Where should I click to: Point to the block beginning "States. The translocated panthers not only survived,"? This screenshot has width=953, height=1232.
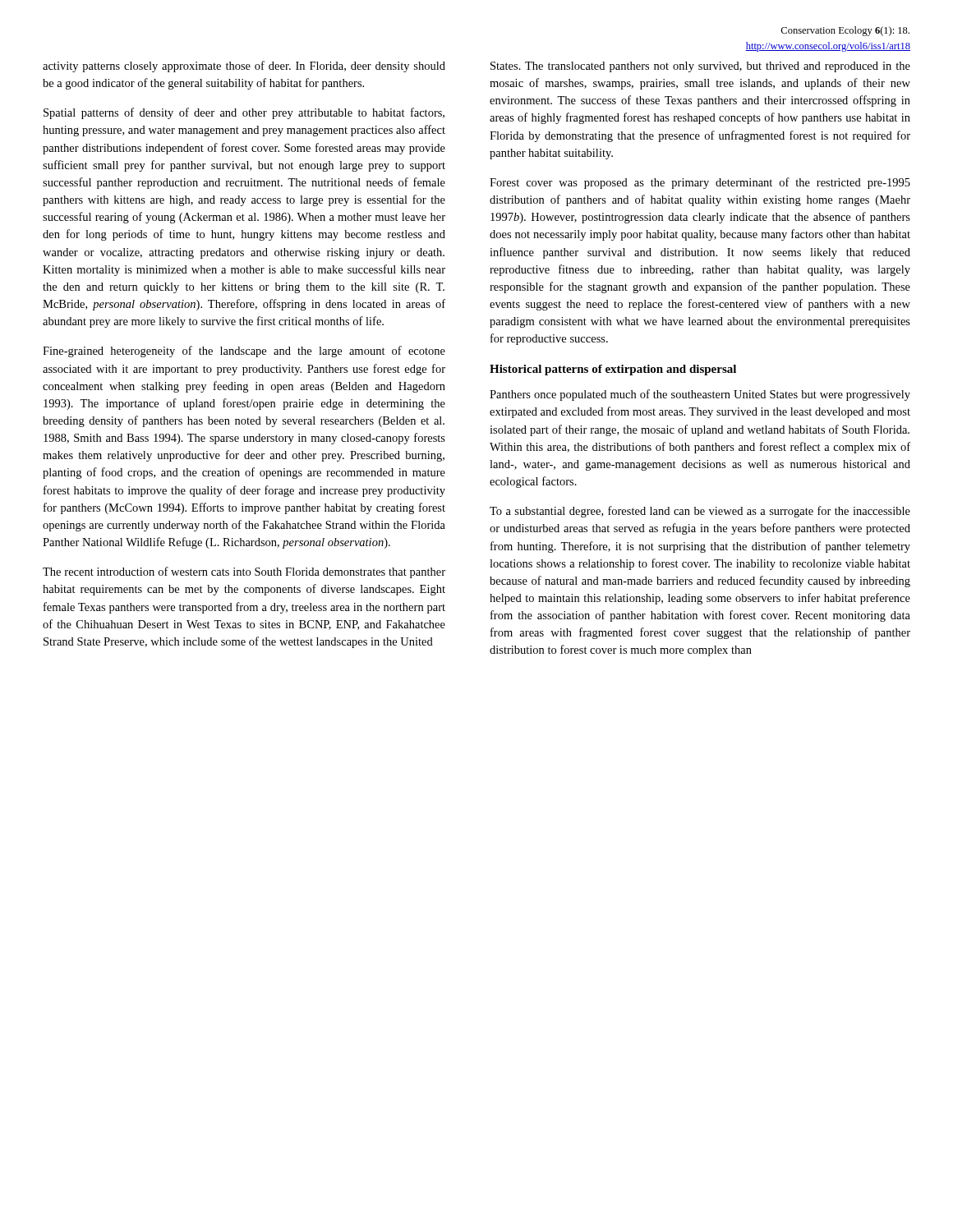[700, 109]
